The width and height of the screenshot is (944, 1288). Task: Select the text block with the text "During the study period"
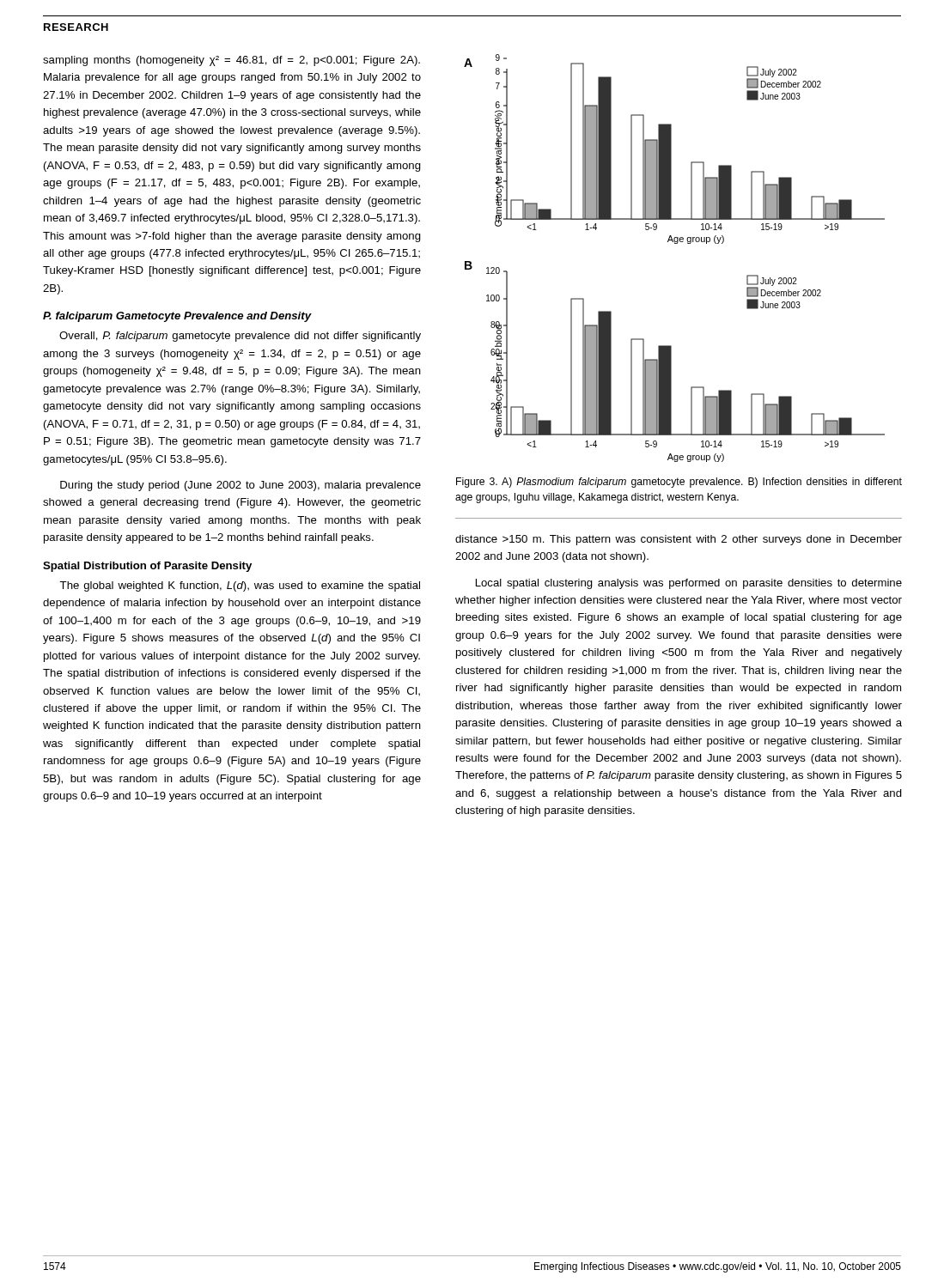[x=232, y=511]
